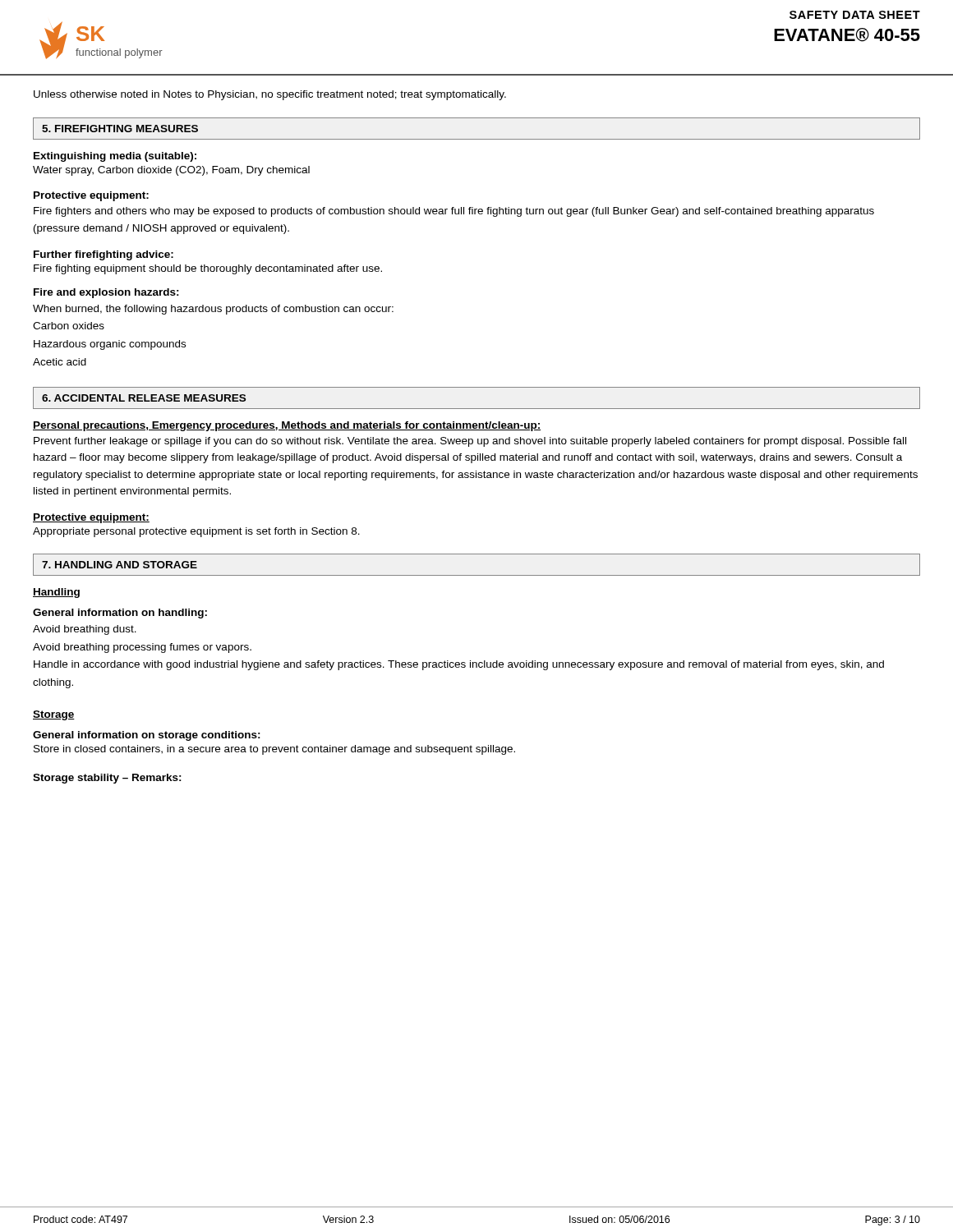
Task: Navigate to the element starting "5. FIREFIGHTING MEASURES"
Action: pos(120,129)
